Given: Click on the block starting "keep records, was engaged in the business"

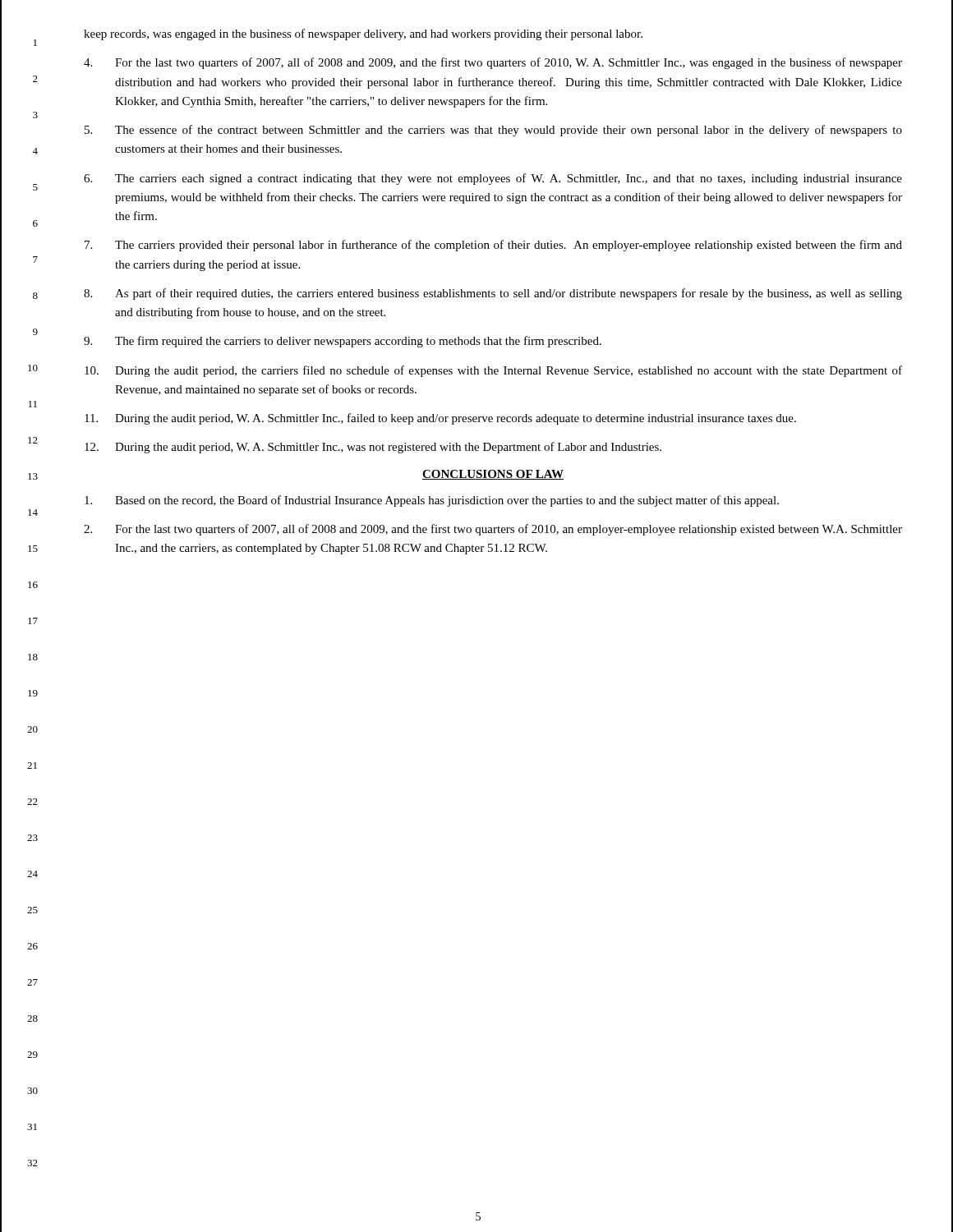Looking at the screenshot, I should [x=363, y=34].
